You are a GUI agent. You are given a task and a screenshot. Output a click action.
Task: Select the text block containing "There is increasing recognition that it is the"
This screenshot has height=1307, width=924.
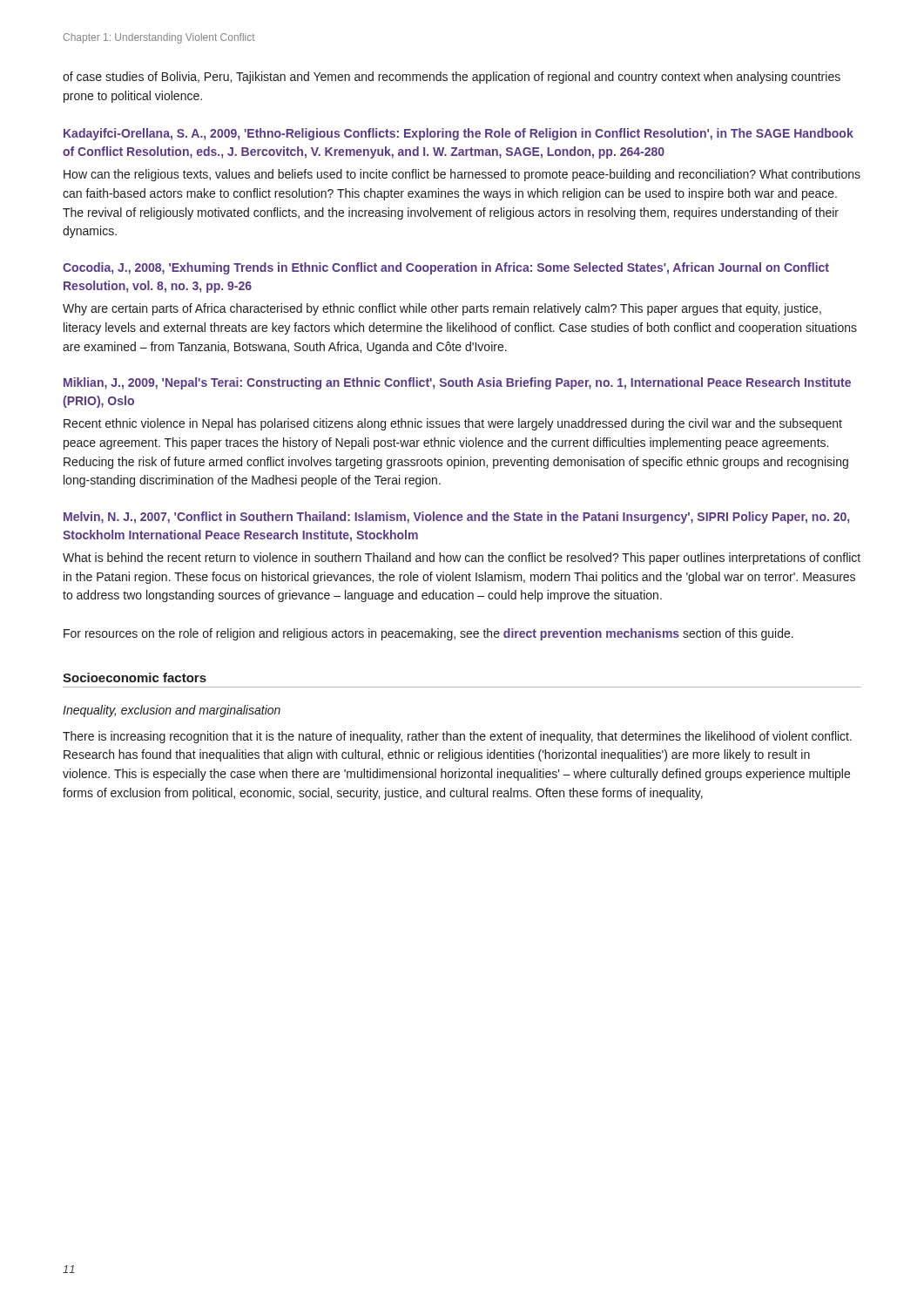tap(458, 764)
